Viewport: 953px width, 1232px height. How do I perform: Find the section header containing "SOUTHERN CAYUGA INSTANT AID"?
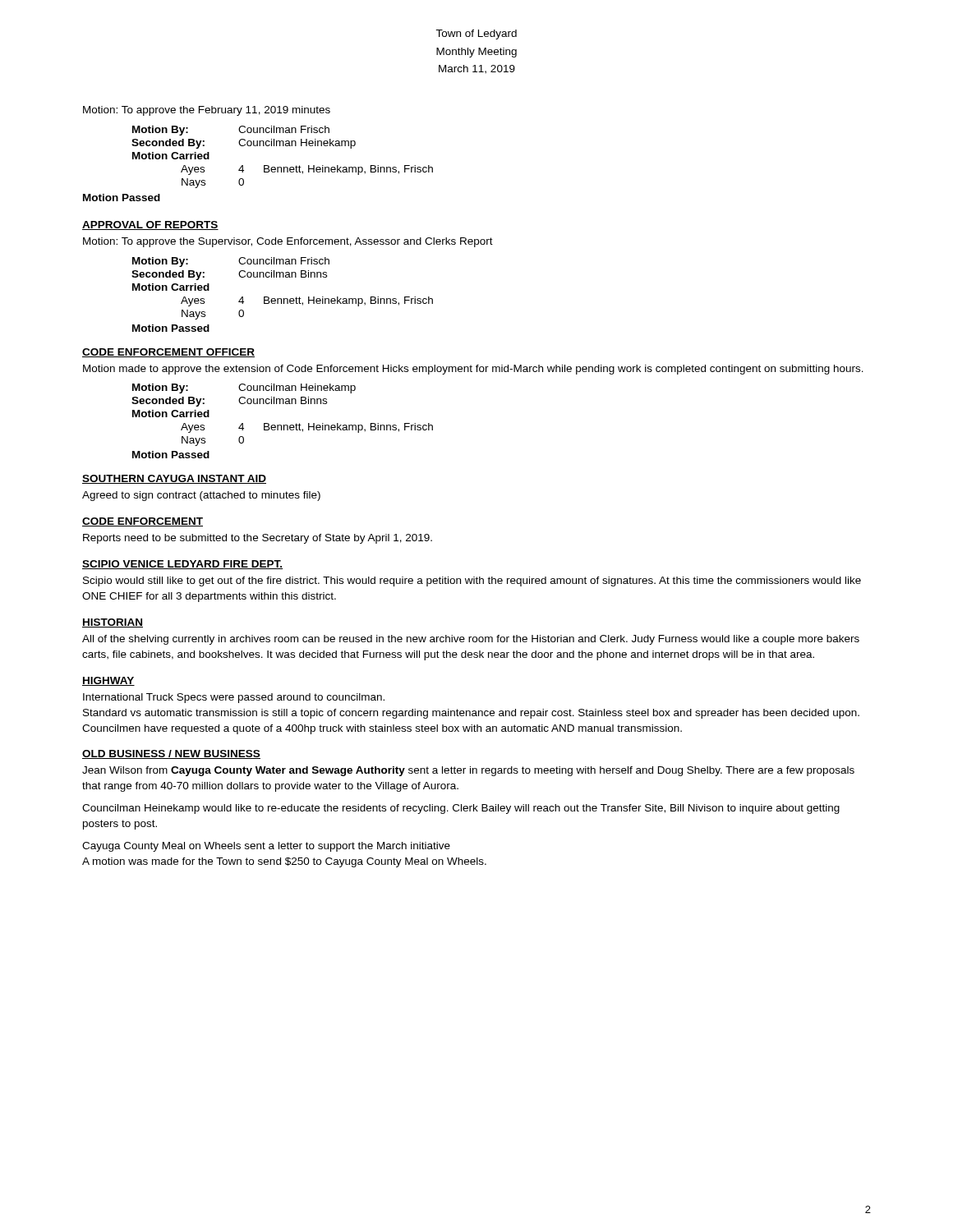click(174, 479)
